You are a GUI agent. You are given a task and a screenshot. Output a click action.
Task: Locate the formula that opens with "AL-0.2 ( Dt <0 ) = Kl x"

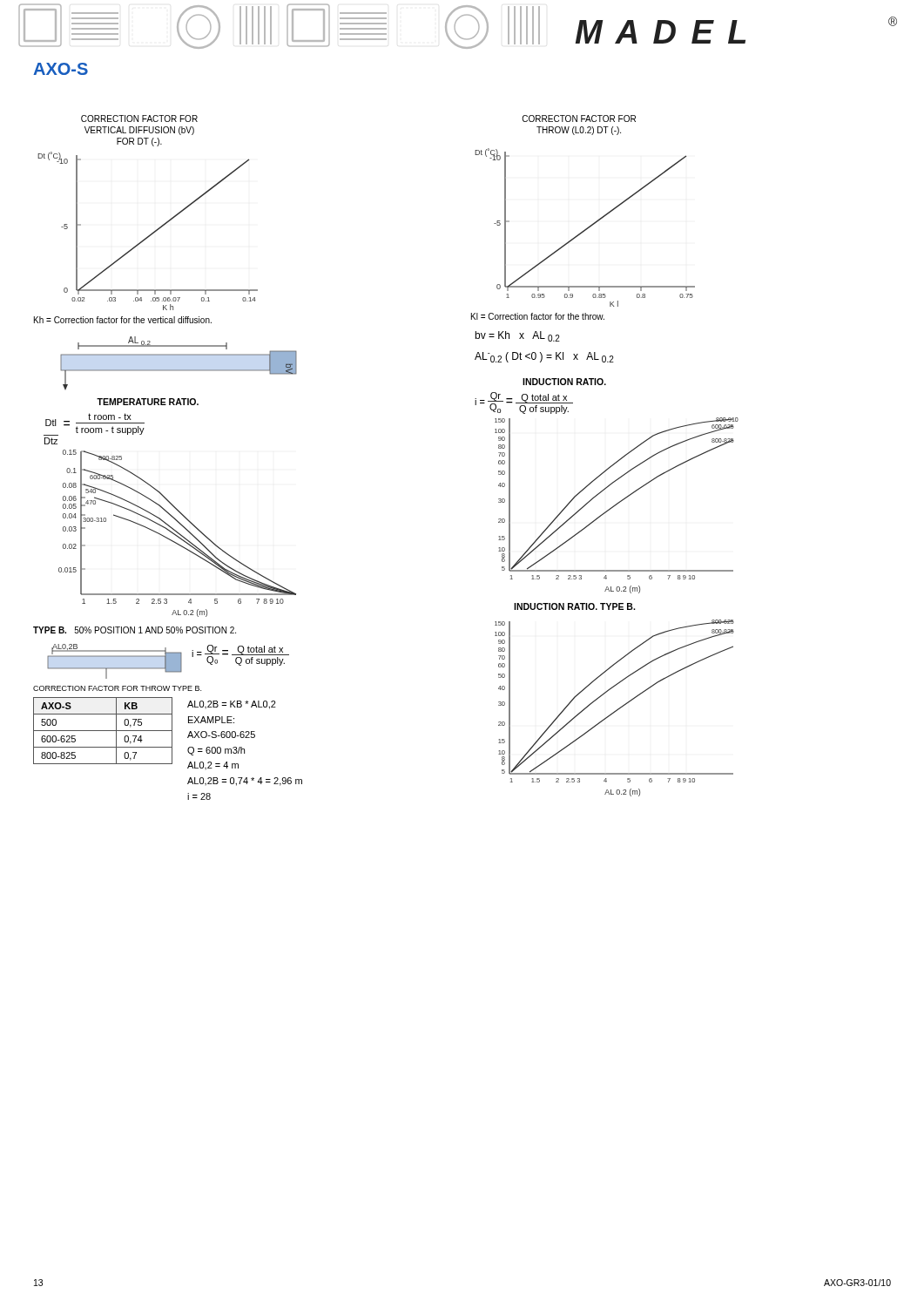pyautogui.click(x=544, y=357)
